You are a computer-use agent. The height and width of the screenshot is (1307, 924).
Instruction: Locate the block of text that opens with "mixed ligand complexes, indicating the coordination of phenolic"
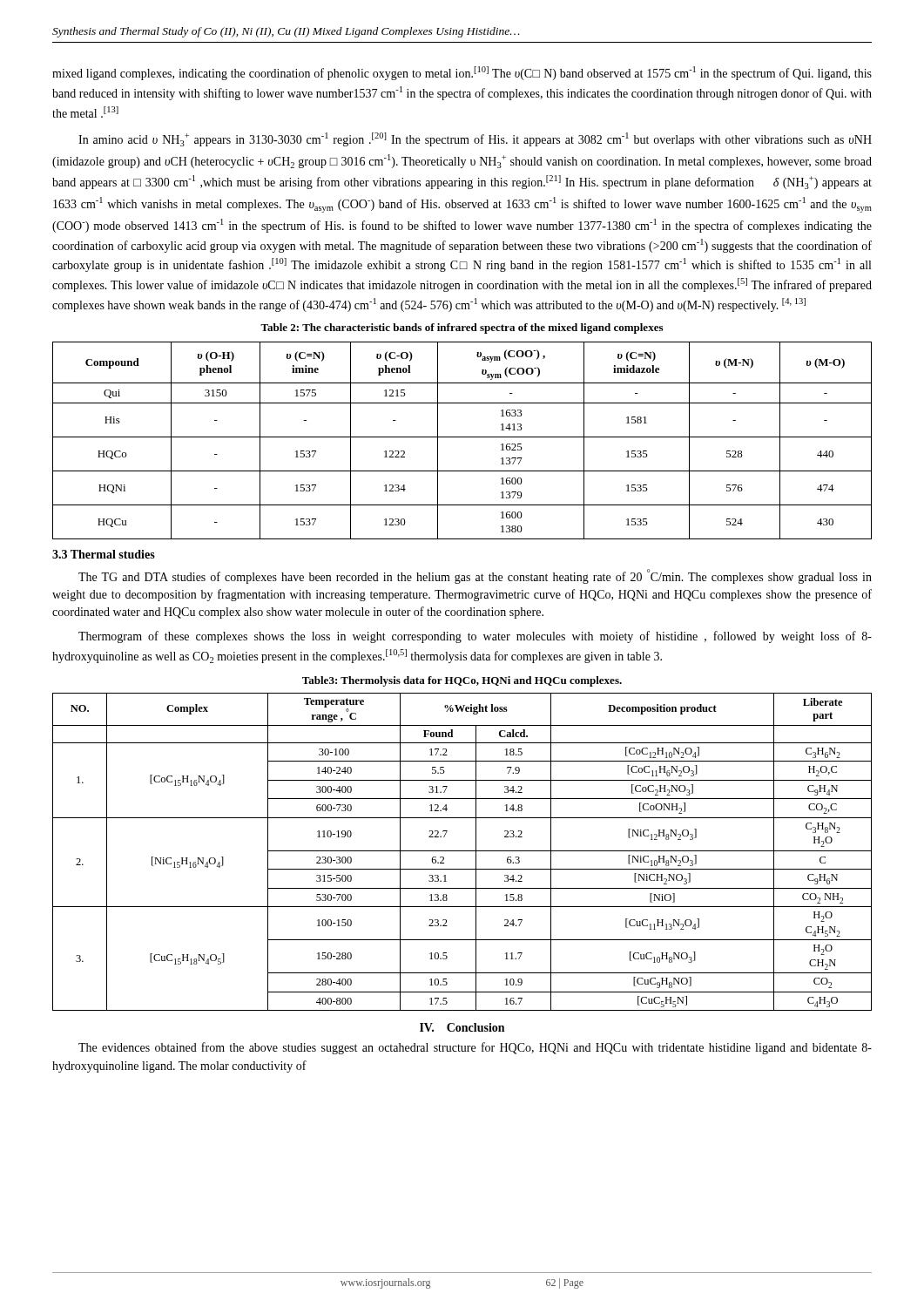pos(462,93)
